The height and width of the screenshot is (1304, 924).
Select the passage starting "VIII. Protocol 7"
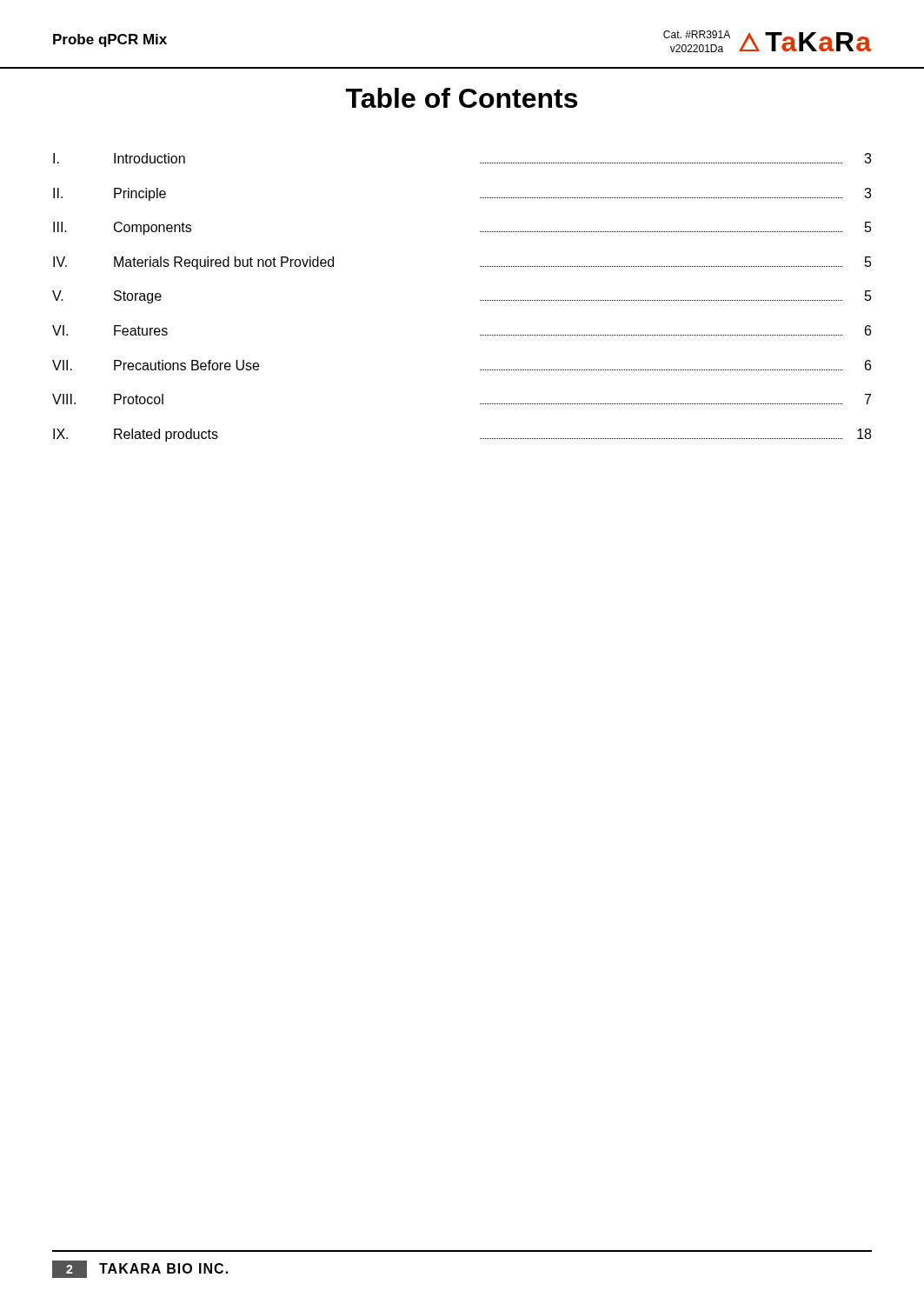(x=63, y=399)
